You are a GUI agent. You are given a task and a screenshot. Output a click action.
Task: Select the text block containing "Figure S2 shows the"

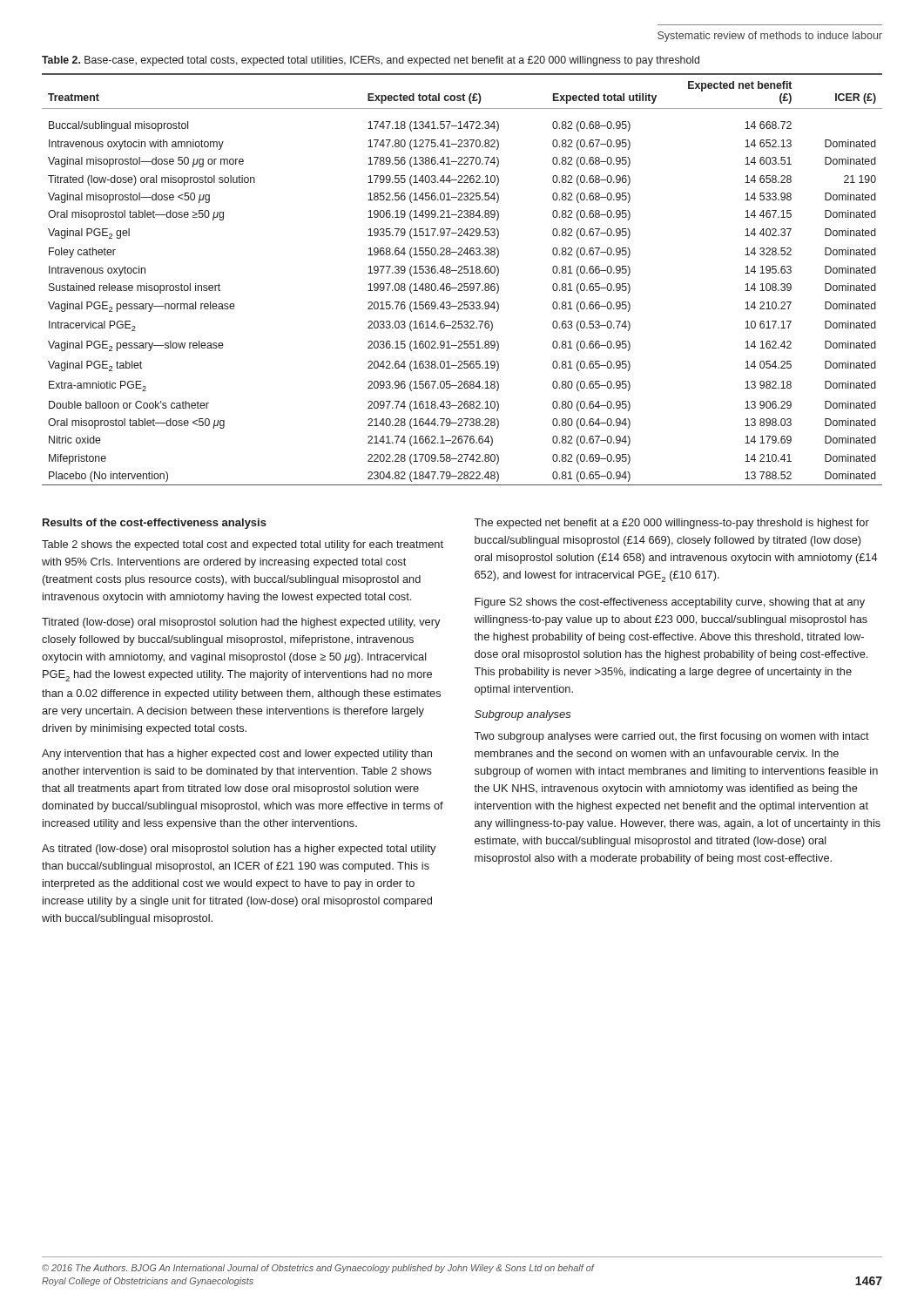click(x=671, y=645)
